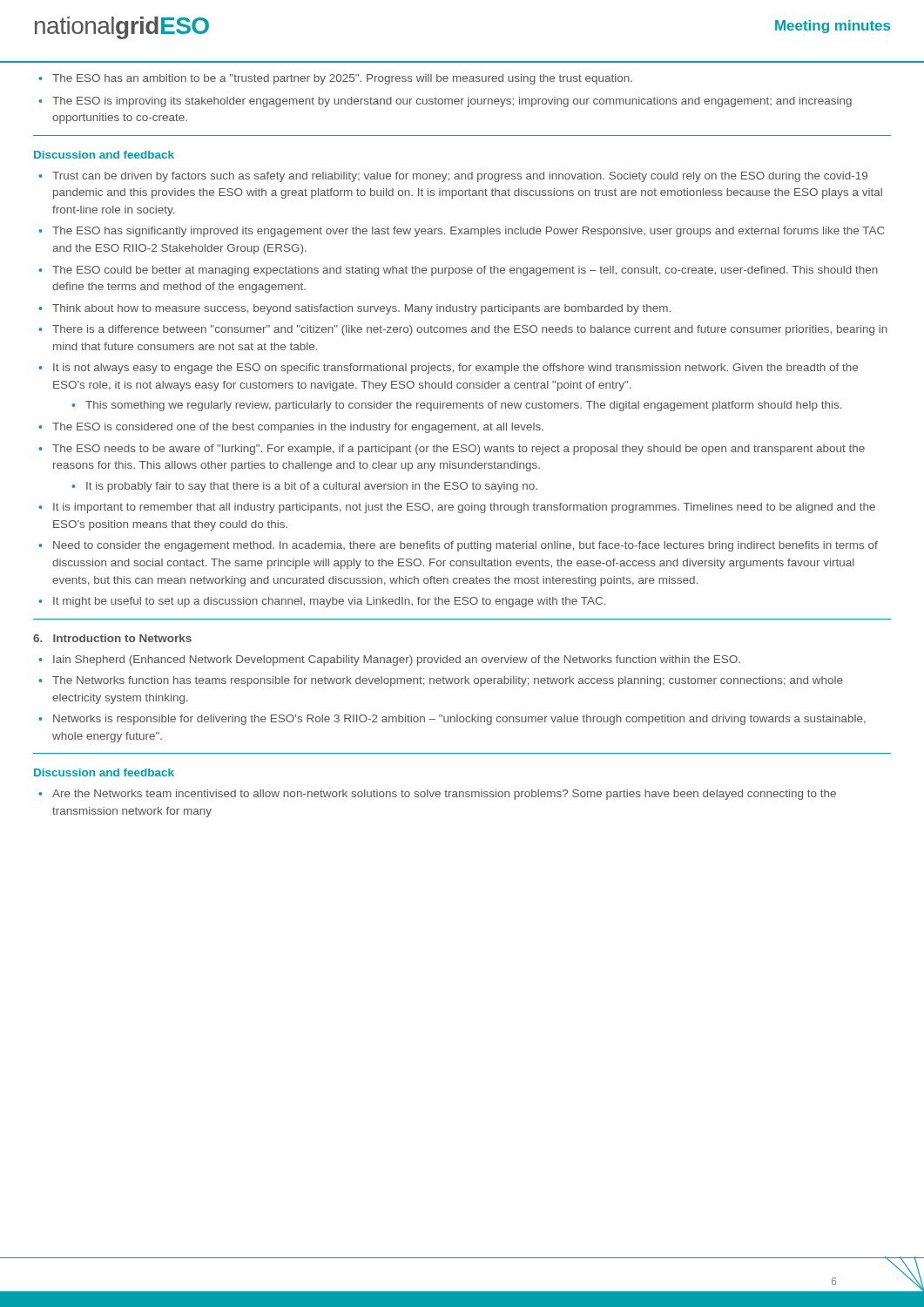Screen dimensions: 1307x924
Task: Click on the block starting "The ESO is improving its stakeholder engagement by"
Action: 462,109
